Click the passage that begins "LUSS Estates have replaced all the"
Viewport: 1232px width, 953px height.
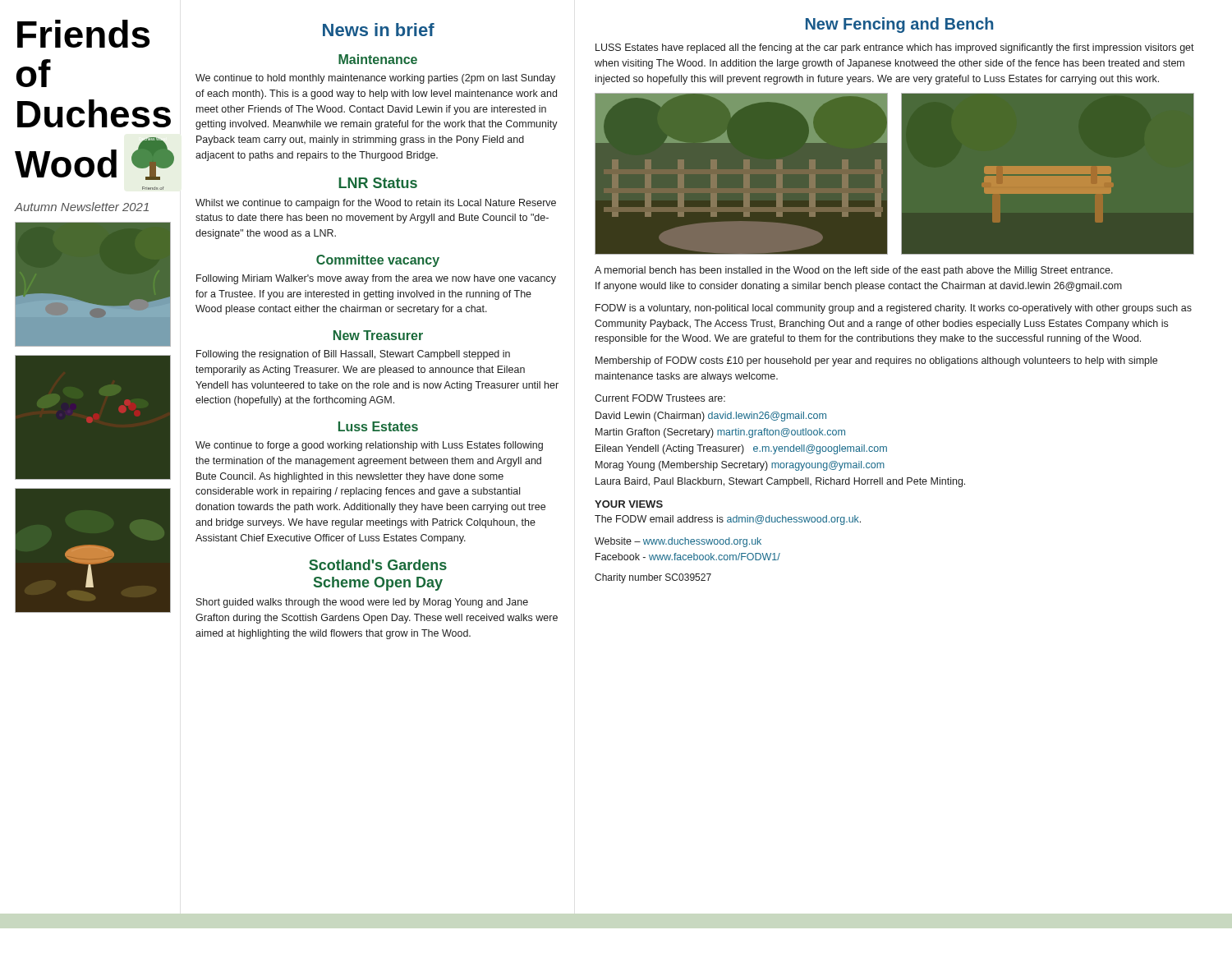(894, 63)
